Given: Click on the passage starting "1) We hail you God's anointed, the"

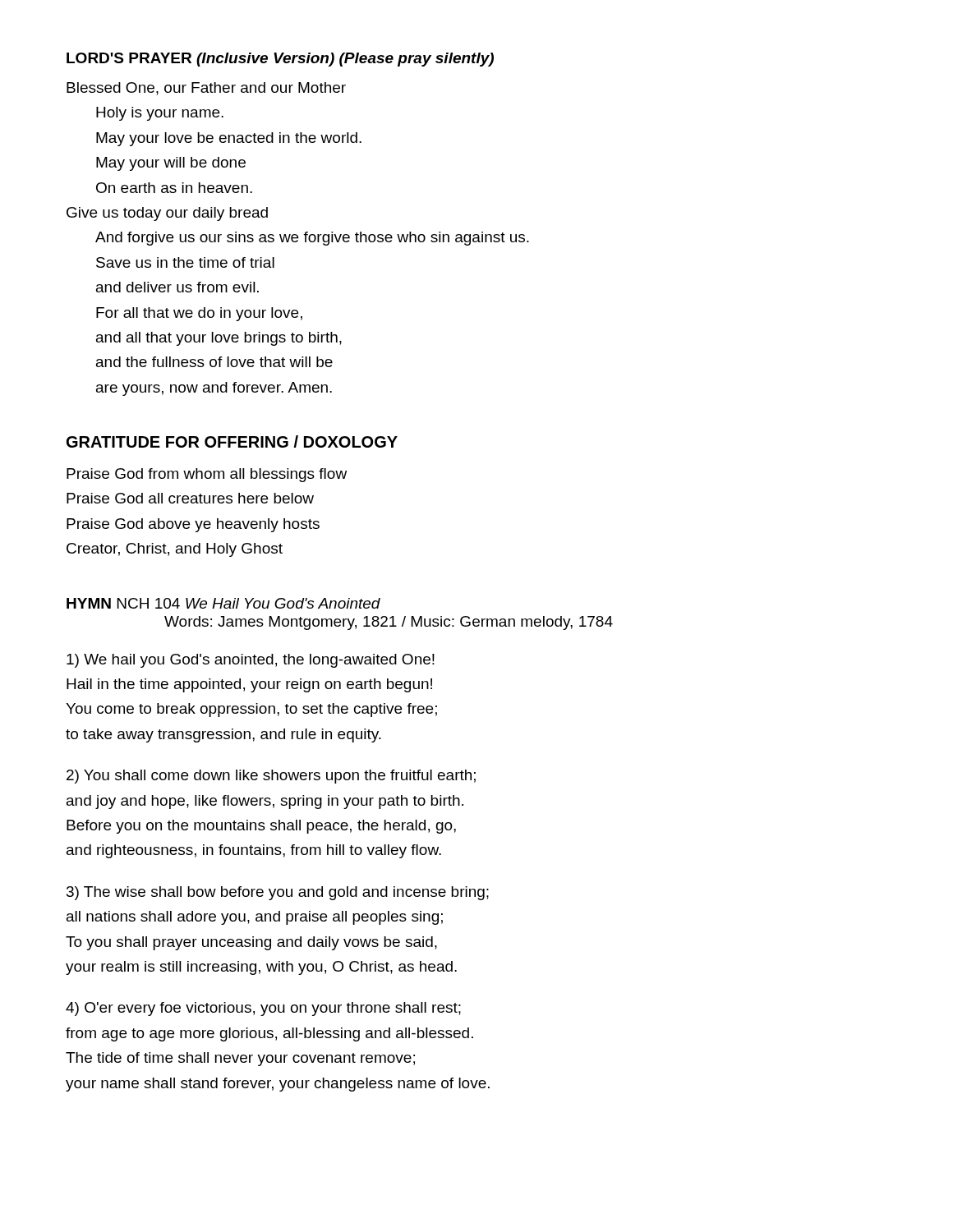Looking at the screenshot, I should pyautogui.click(x=252, y=696).
